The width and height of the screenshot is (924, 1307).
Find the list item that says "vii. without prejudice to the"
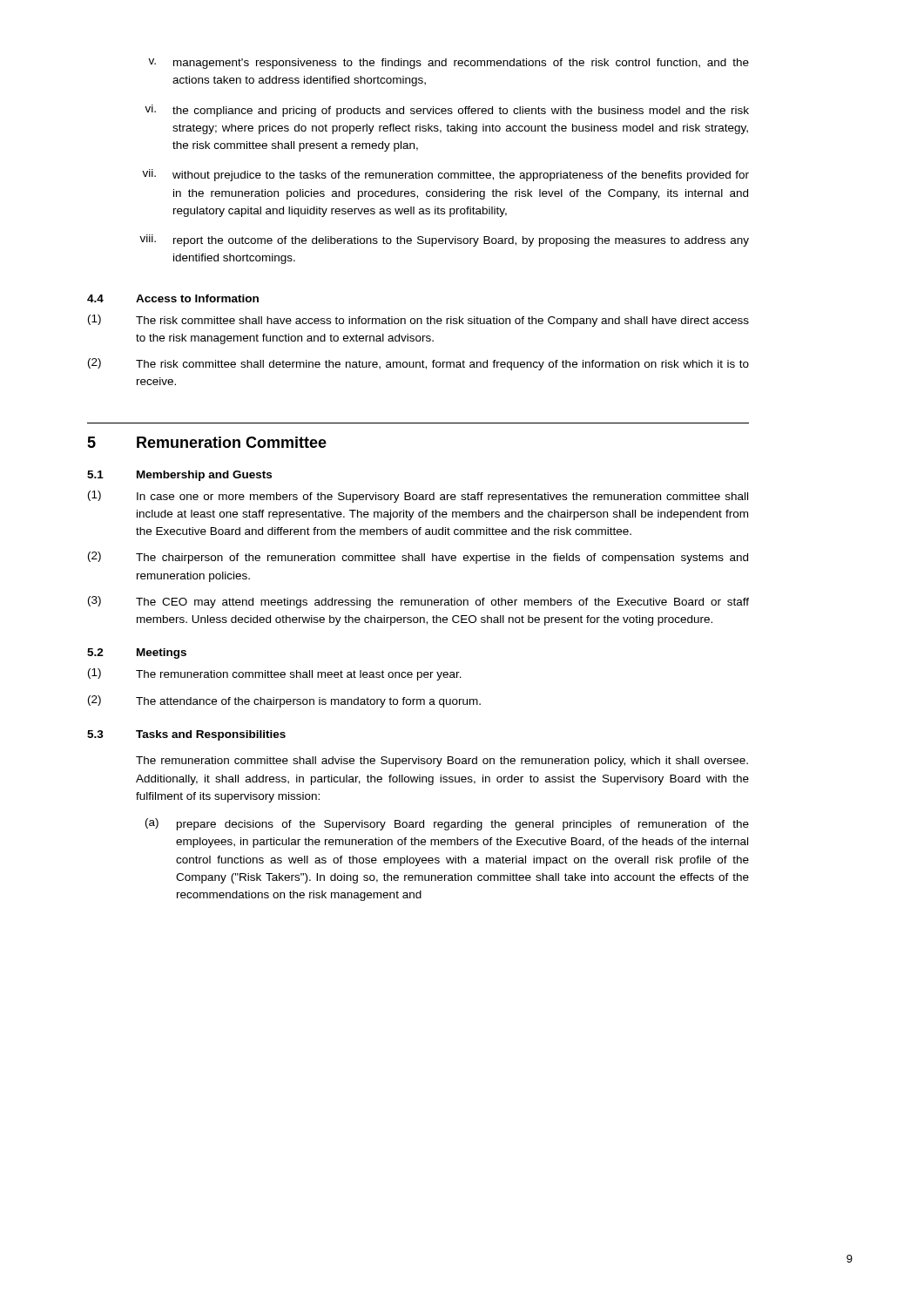(418, 193)
